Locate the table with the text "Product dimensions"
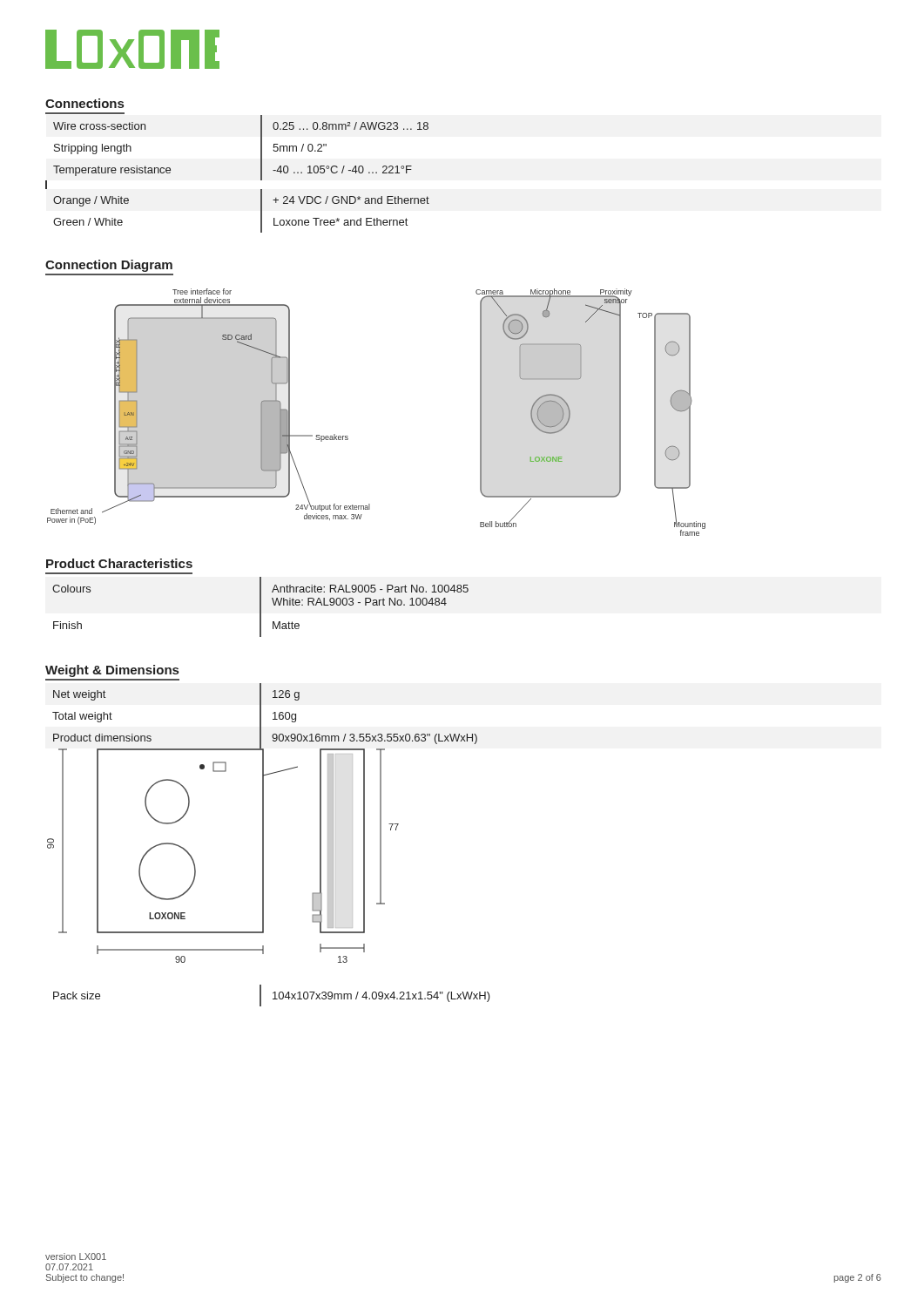 point(463,716)
